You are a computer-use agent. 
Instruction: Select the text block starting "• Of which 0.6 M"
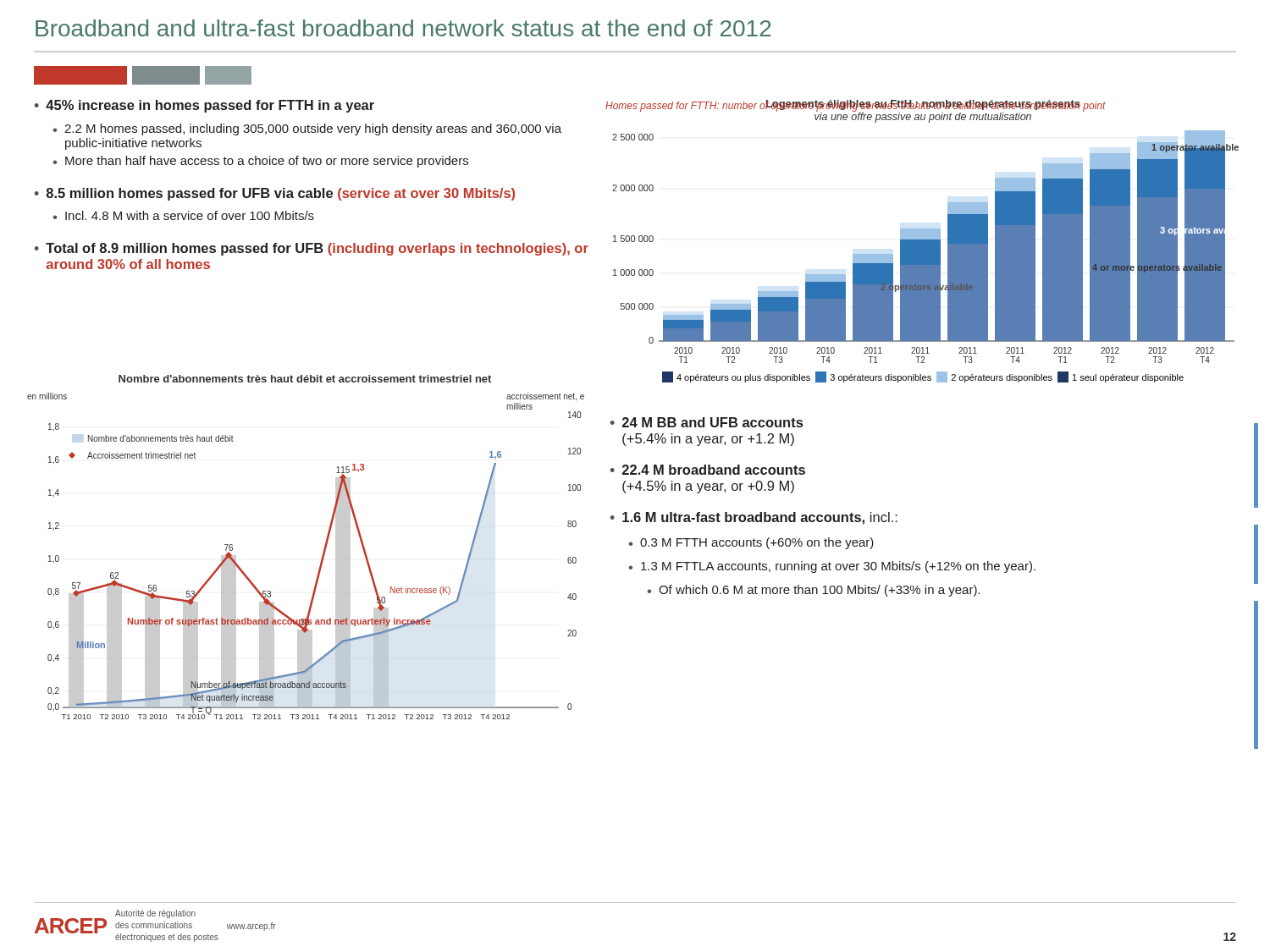click(x=946, y=591)
